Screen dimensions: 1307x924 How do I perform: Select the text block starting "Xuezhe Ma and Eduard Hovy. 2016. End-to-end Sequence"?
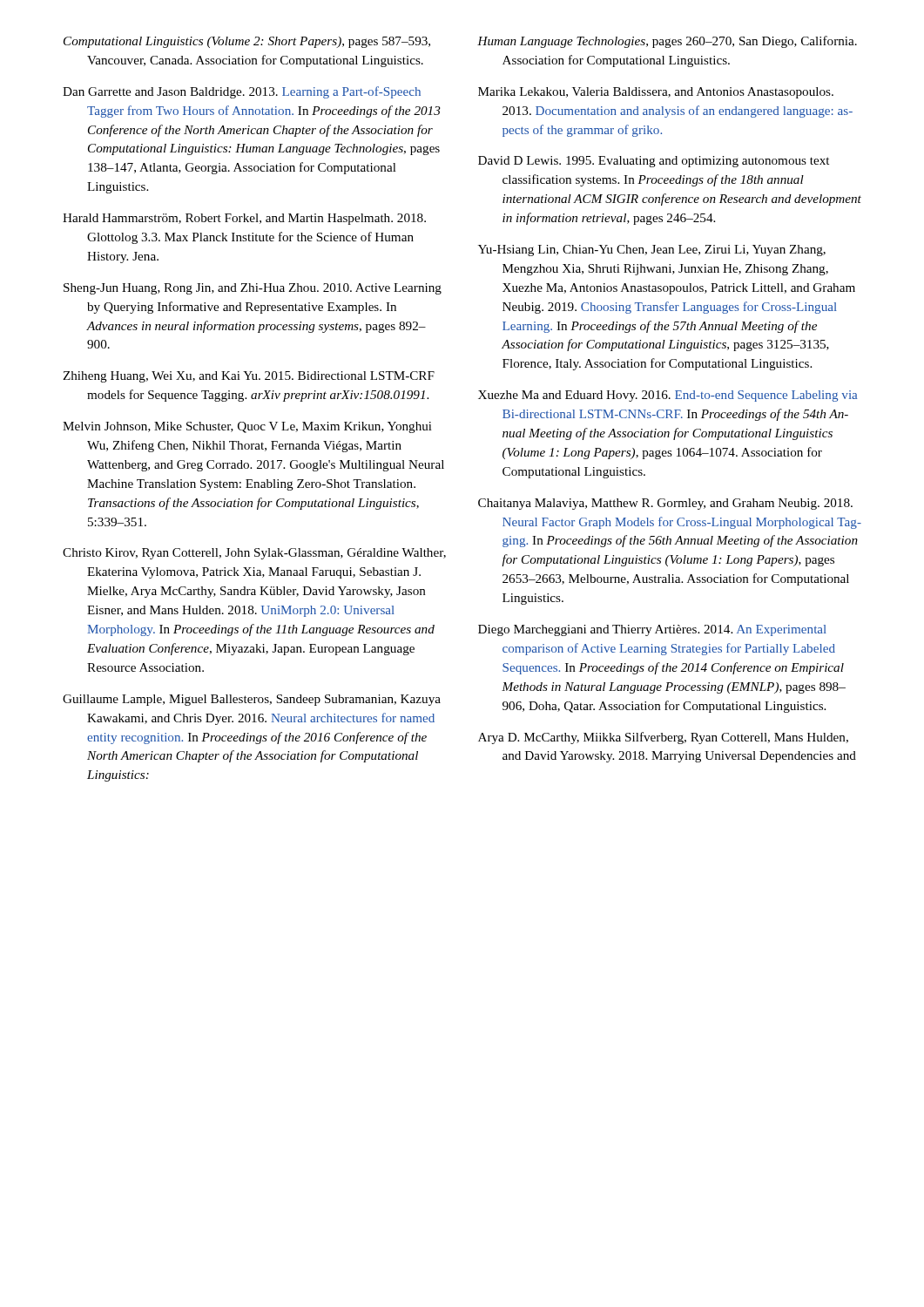[x=668, y=433]
